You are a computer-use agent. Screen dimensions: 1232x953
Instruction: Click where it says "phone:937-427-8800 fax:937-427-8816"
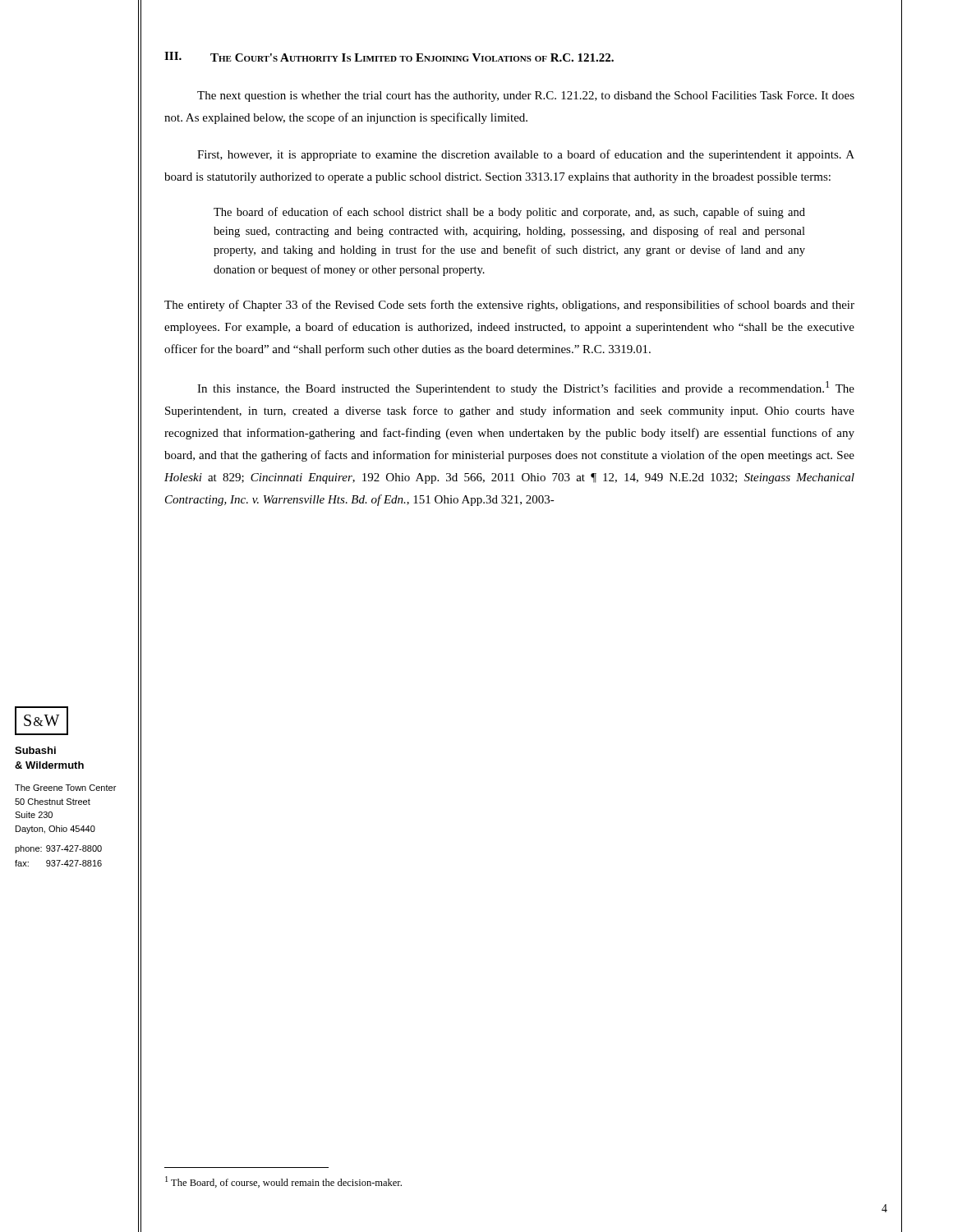coord(60,857)
